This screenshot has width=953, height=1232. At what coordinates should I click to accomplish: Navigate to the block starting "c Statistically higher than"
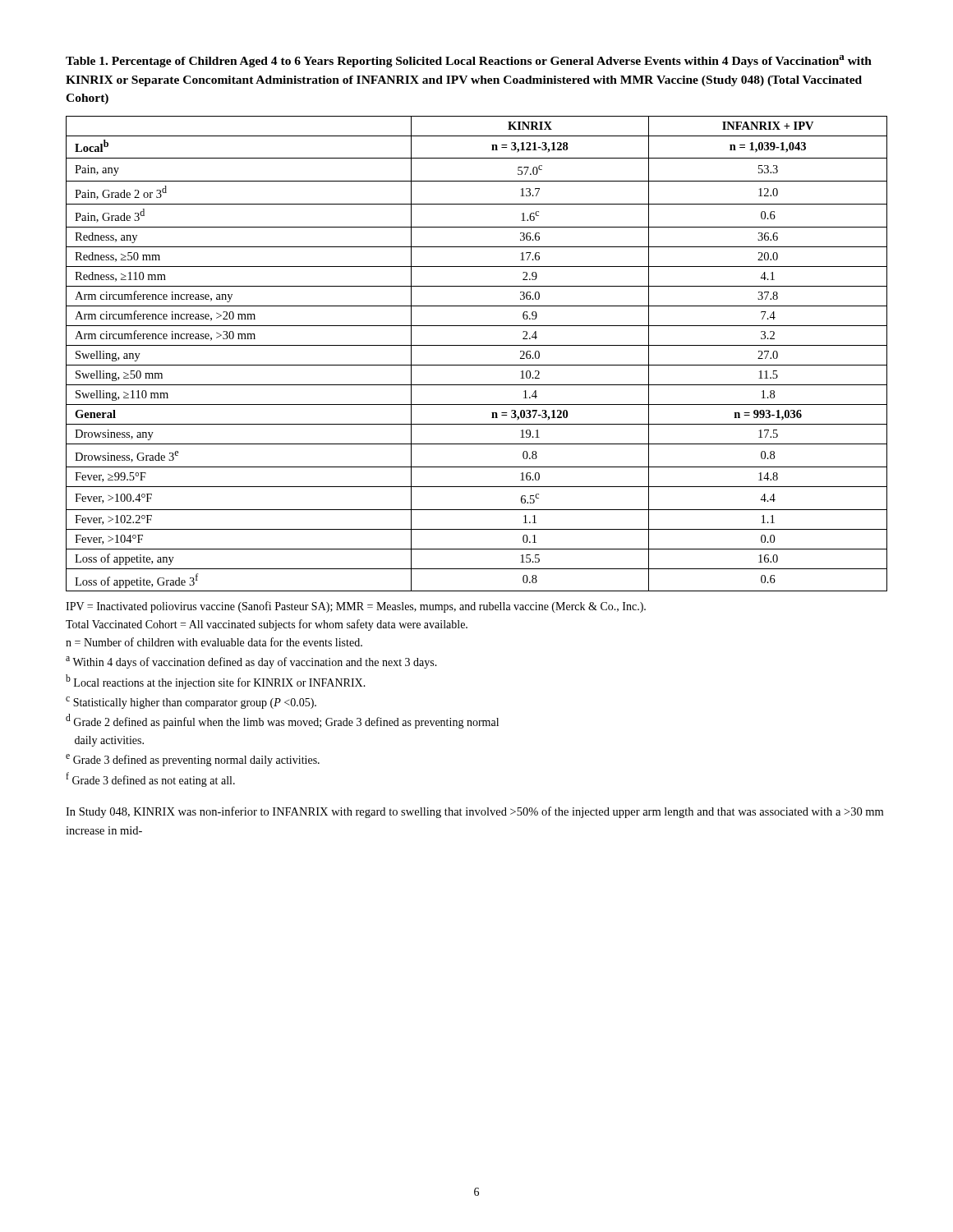(x=191, y=701)
